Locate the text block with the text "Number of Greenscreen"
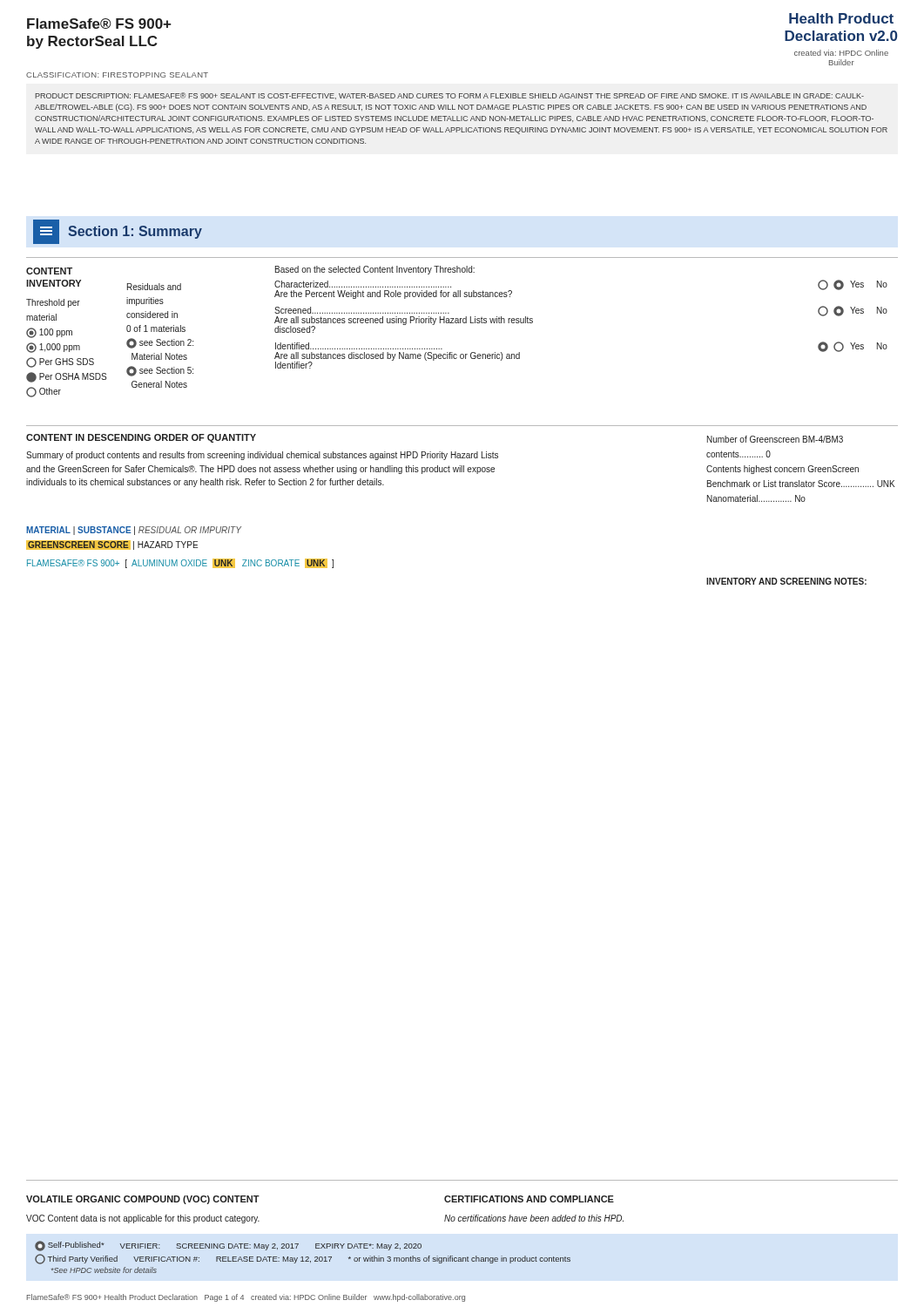The width and height of the screenshot is (924, 1307). pyautogui.click(x=801, y=469)
